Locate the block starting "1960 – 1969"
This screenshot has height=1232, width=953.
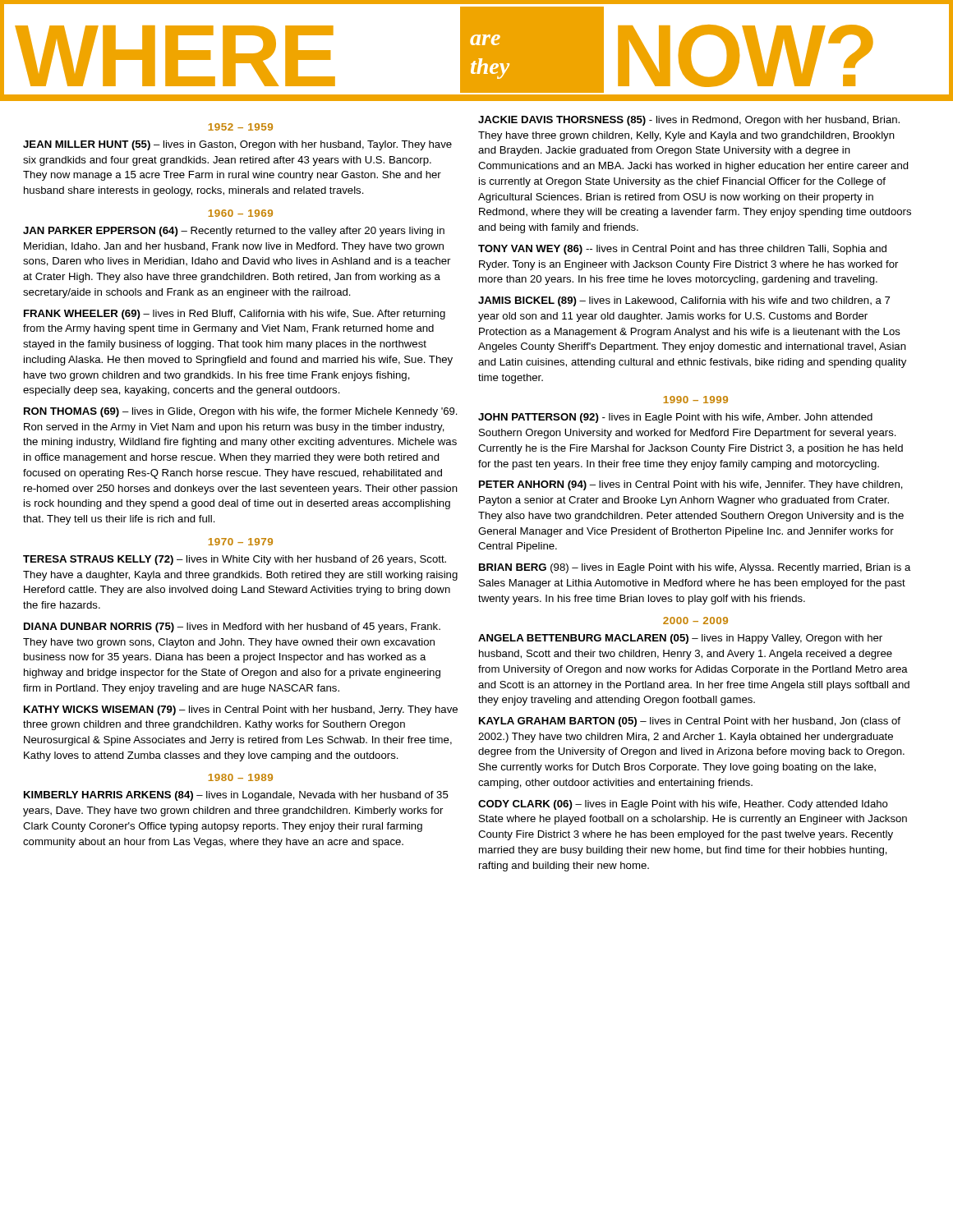pyautogui.click(x=241, y=213)
